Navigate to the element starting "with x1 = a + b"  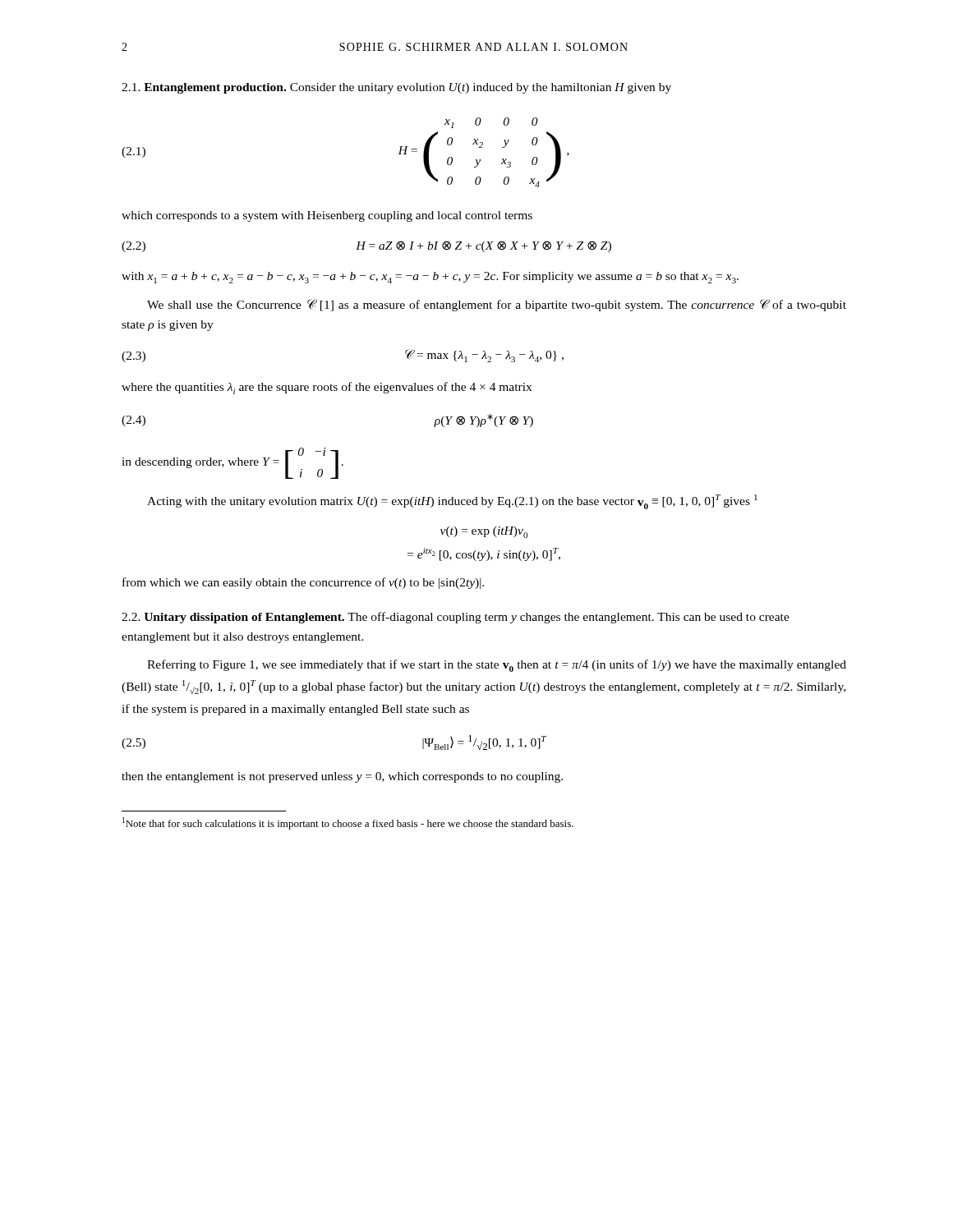click(x=430, y=277)
